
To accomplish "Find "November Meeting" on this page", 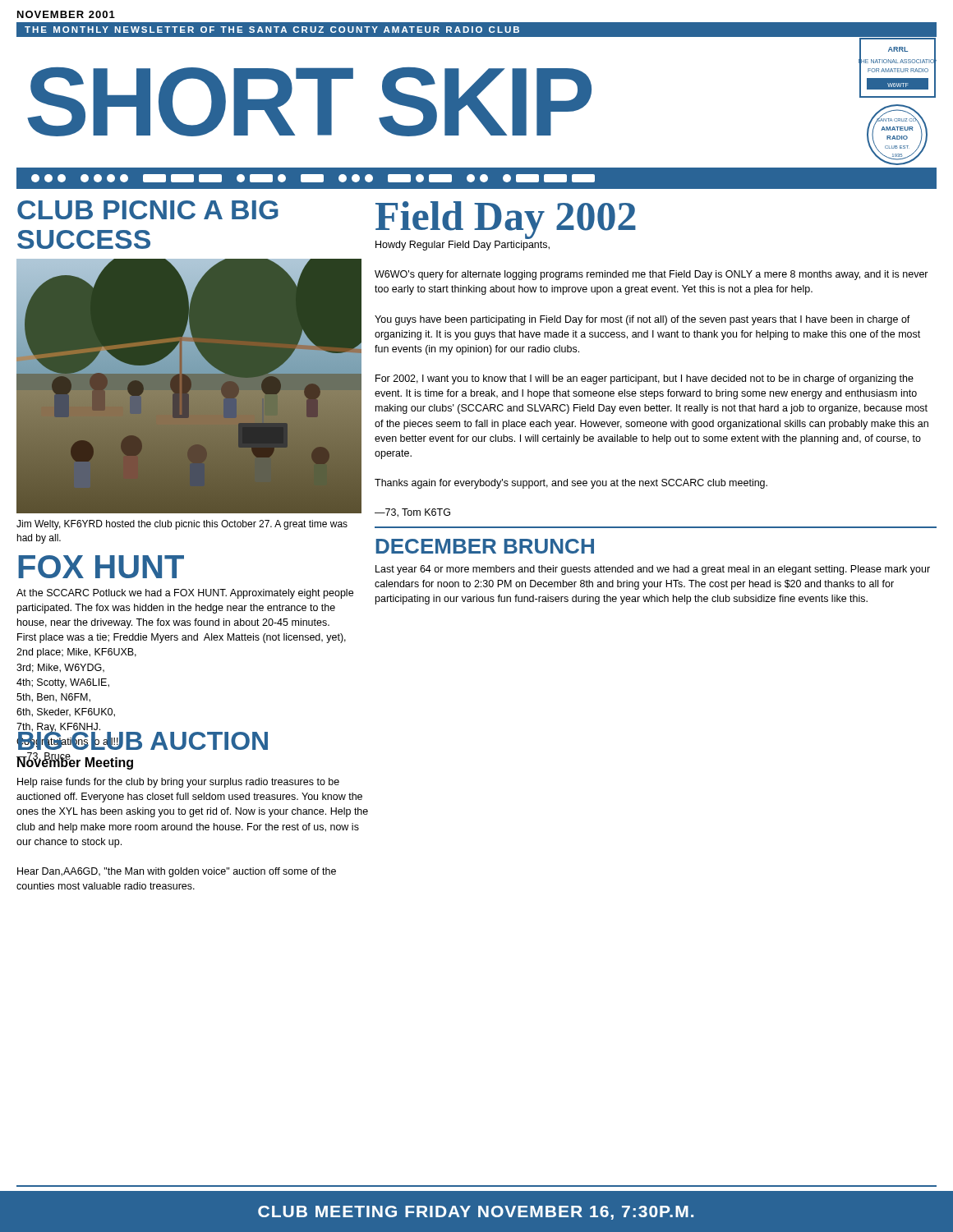I will 75,763.
